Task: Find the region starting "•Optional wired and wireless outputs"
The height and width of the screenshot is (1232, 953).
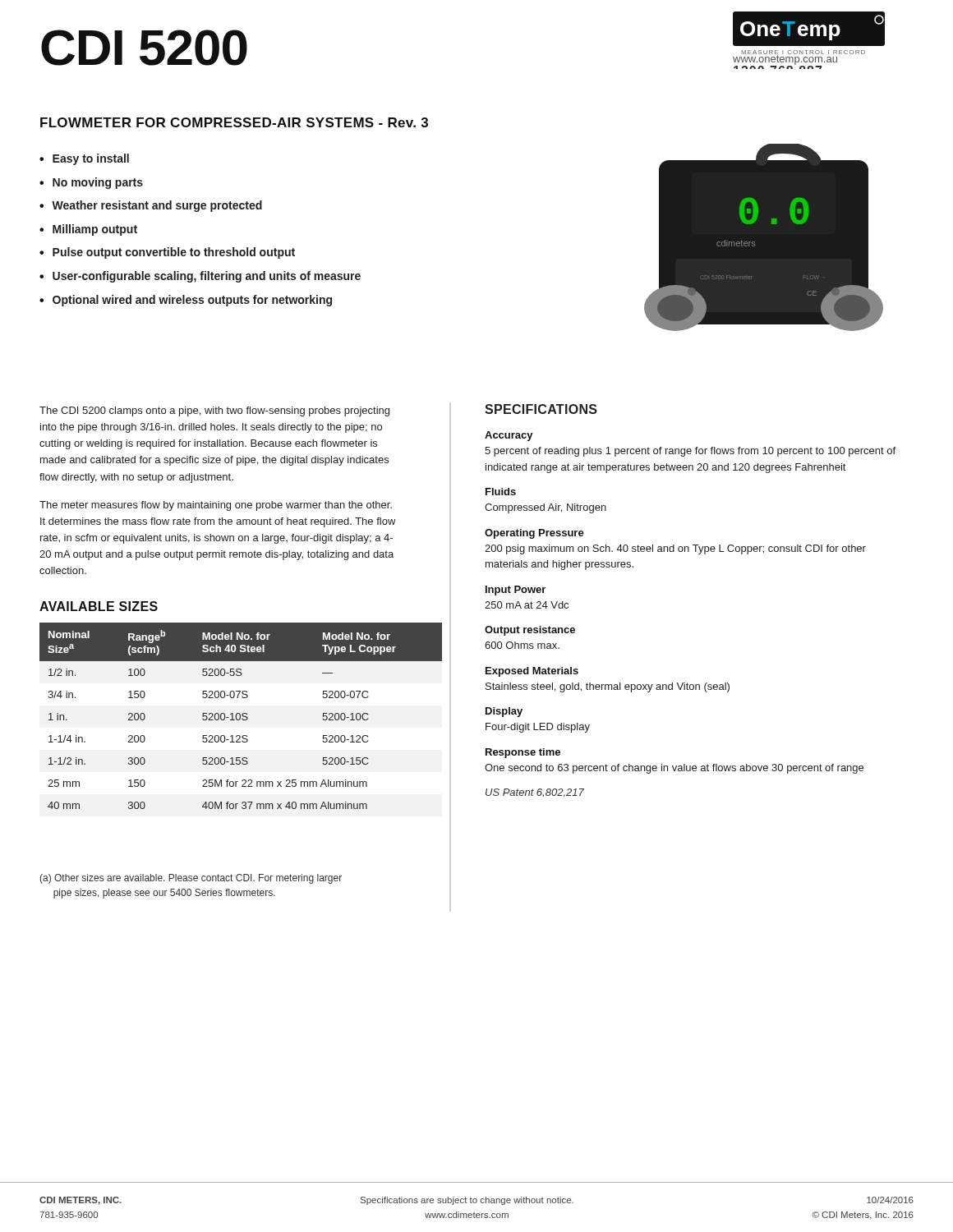Action: point(186,300)
